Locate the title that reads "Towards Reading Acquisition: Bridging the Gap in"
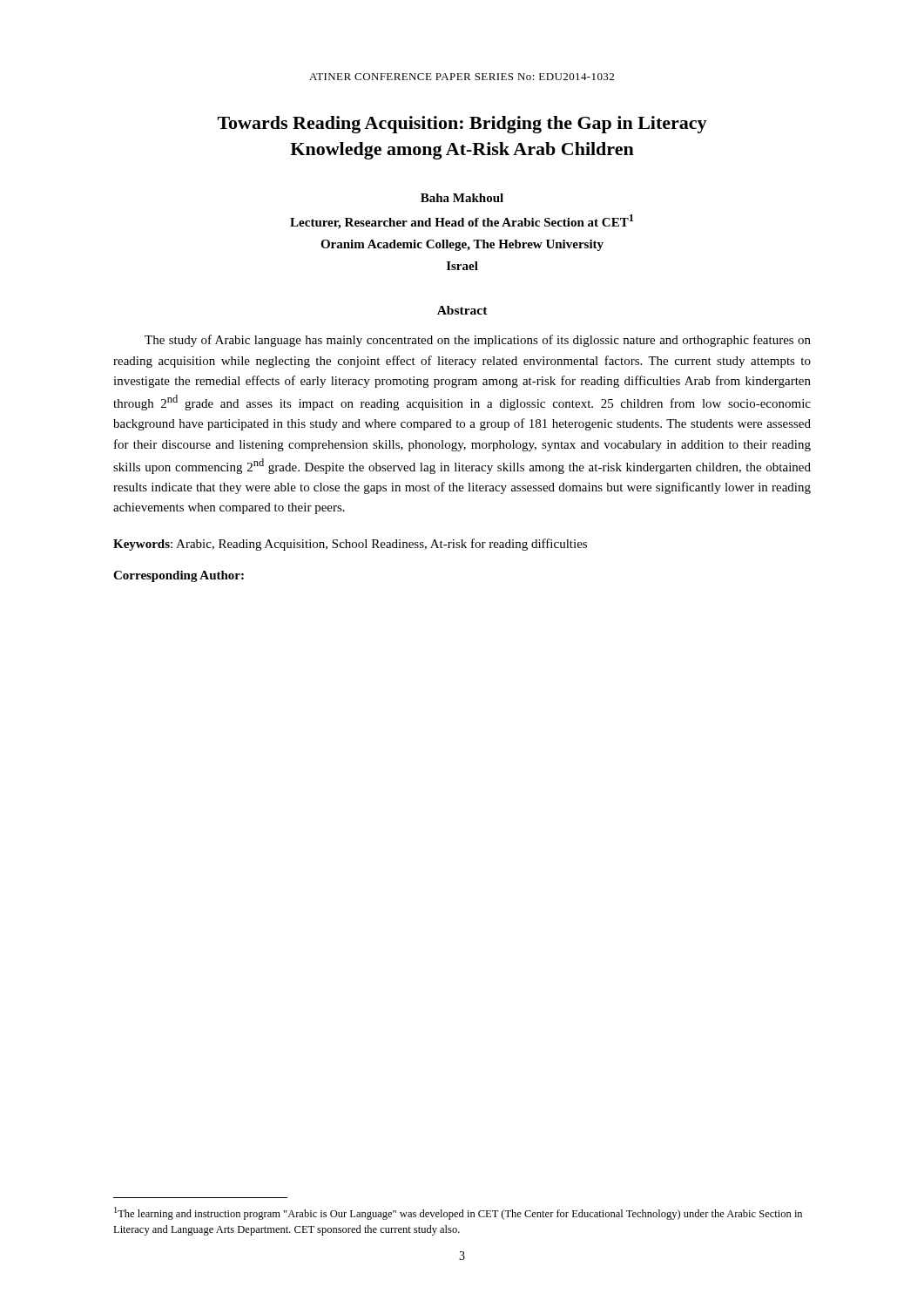Screen dimensions: 1307x924 point(462,136)
